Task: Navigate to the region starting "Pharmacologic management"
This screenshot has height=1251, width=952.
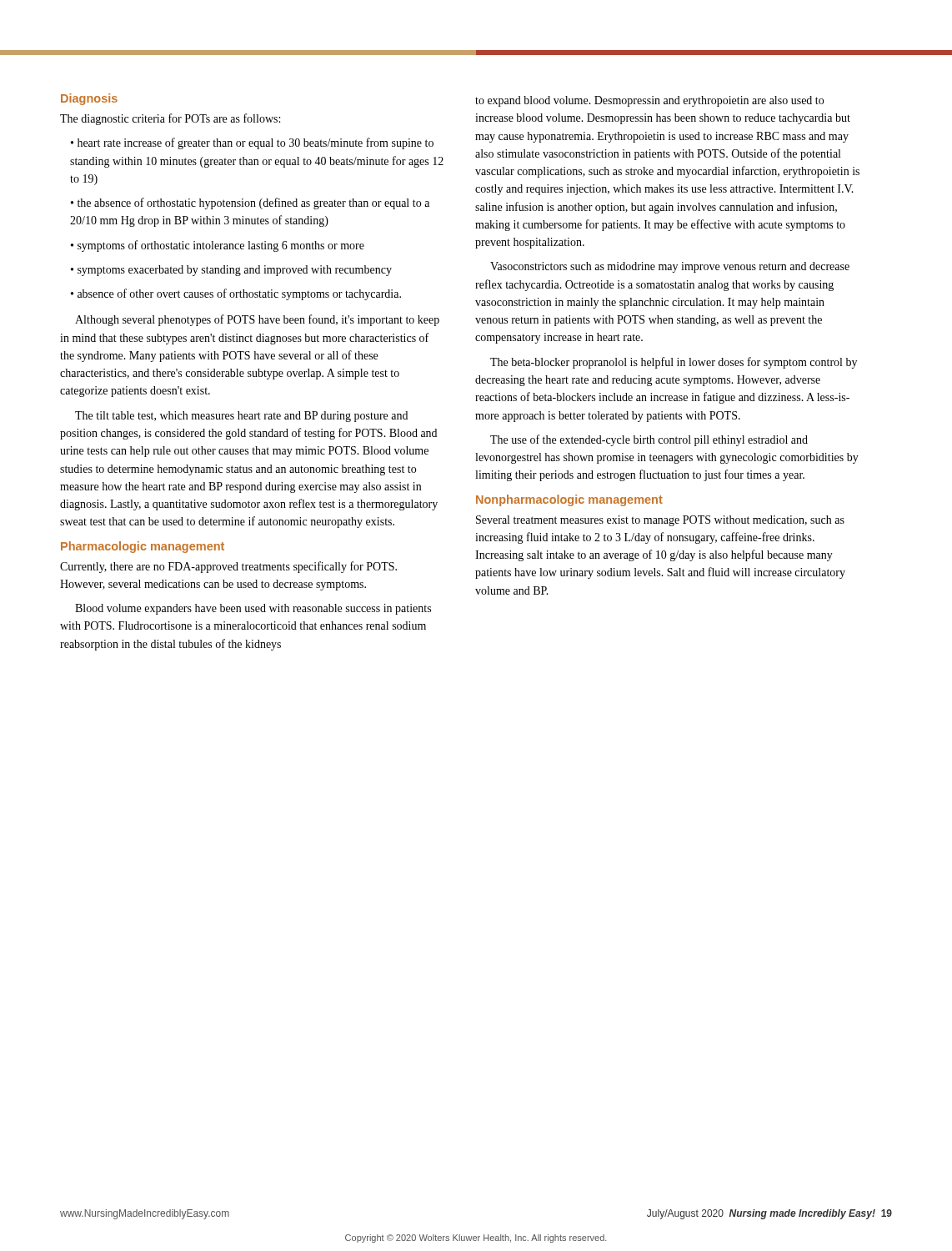Action: pyautogui.click(x=142, y=546)
